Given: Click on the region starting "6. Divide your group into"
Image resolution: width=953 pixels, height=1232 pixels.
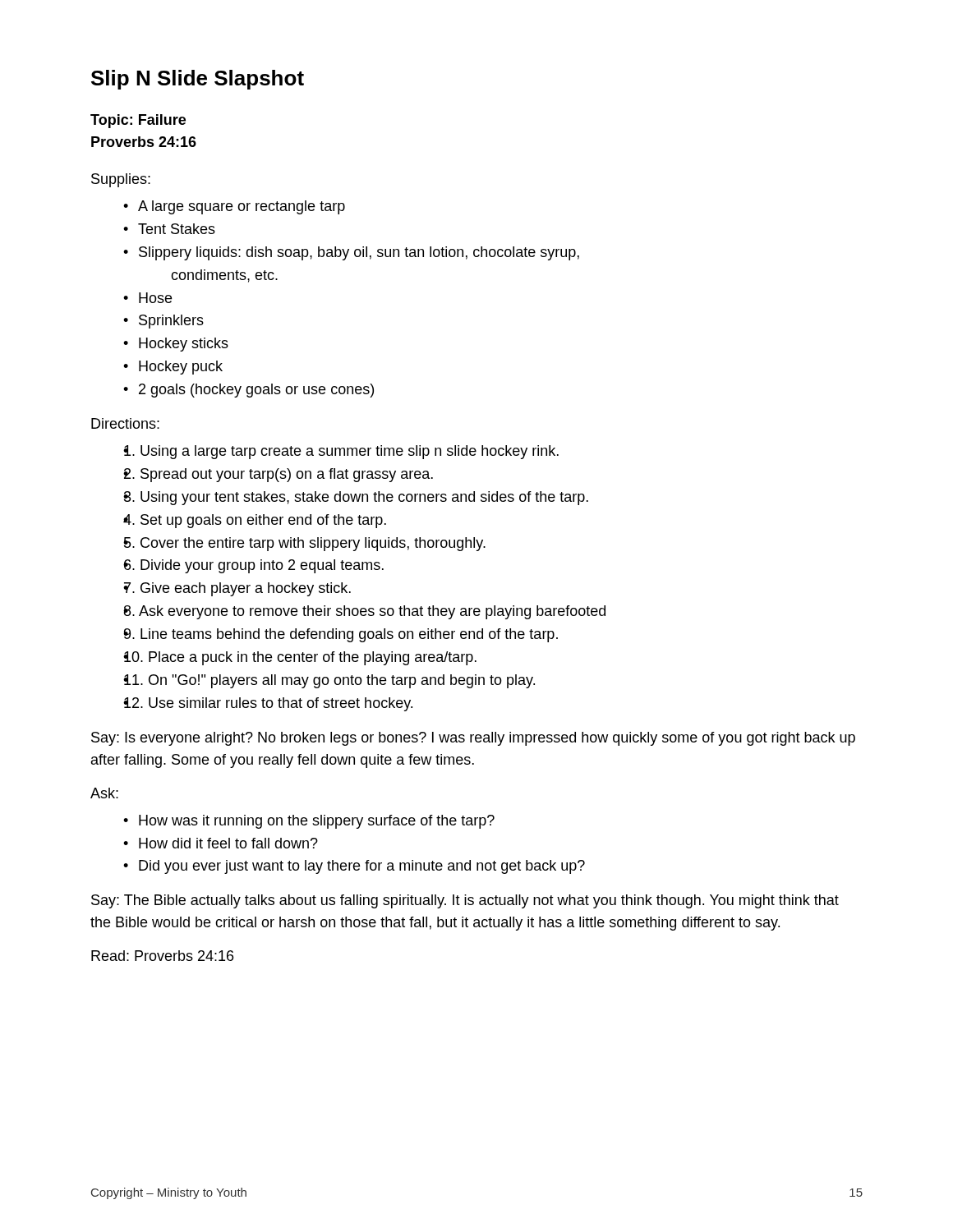Looking at the screenshot, I should [x=254, y=565].
